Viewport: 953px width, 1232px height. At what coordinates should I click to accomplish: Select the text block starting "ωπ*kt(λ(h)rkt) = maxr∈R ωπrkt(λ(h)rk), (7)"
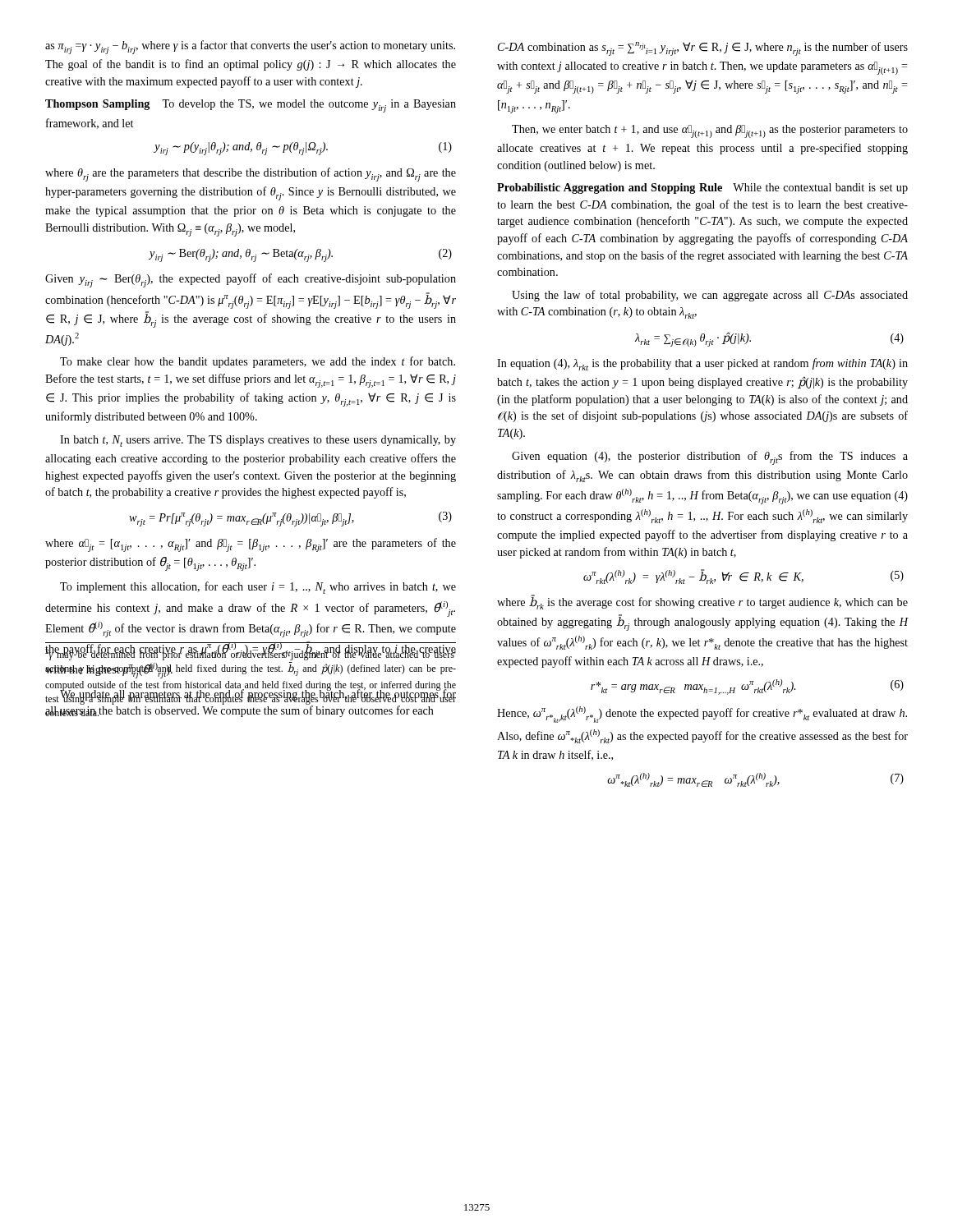click(702, 780)
